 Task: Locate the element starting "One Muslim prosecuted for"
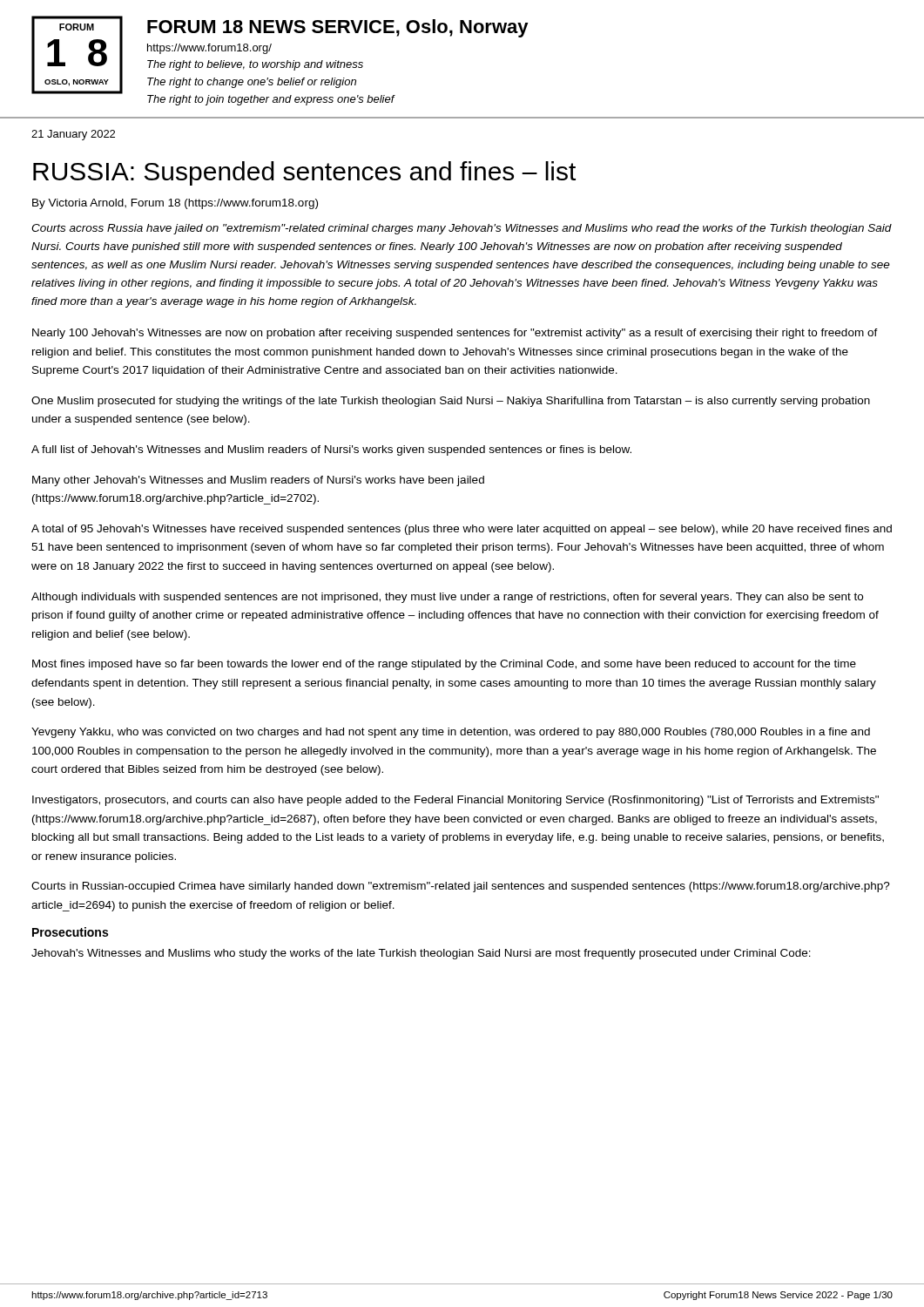click(451, 410)
